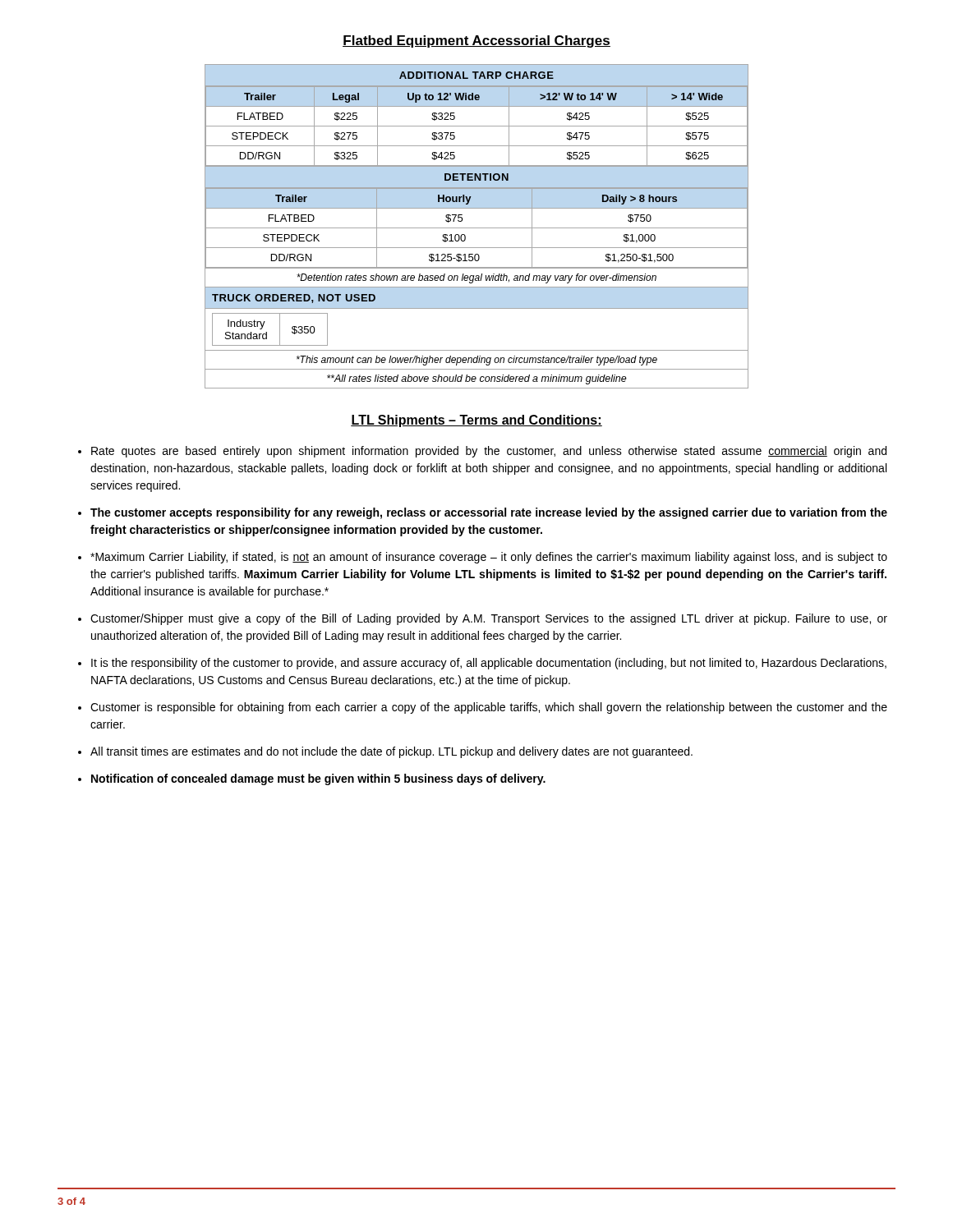Locate the table with the text "> 14' Wide"
Image resolution: width=953 pixels, height=1232 pixels.
(476, 226)
